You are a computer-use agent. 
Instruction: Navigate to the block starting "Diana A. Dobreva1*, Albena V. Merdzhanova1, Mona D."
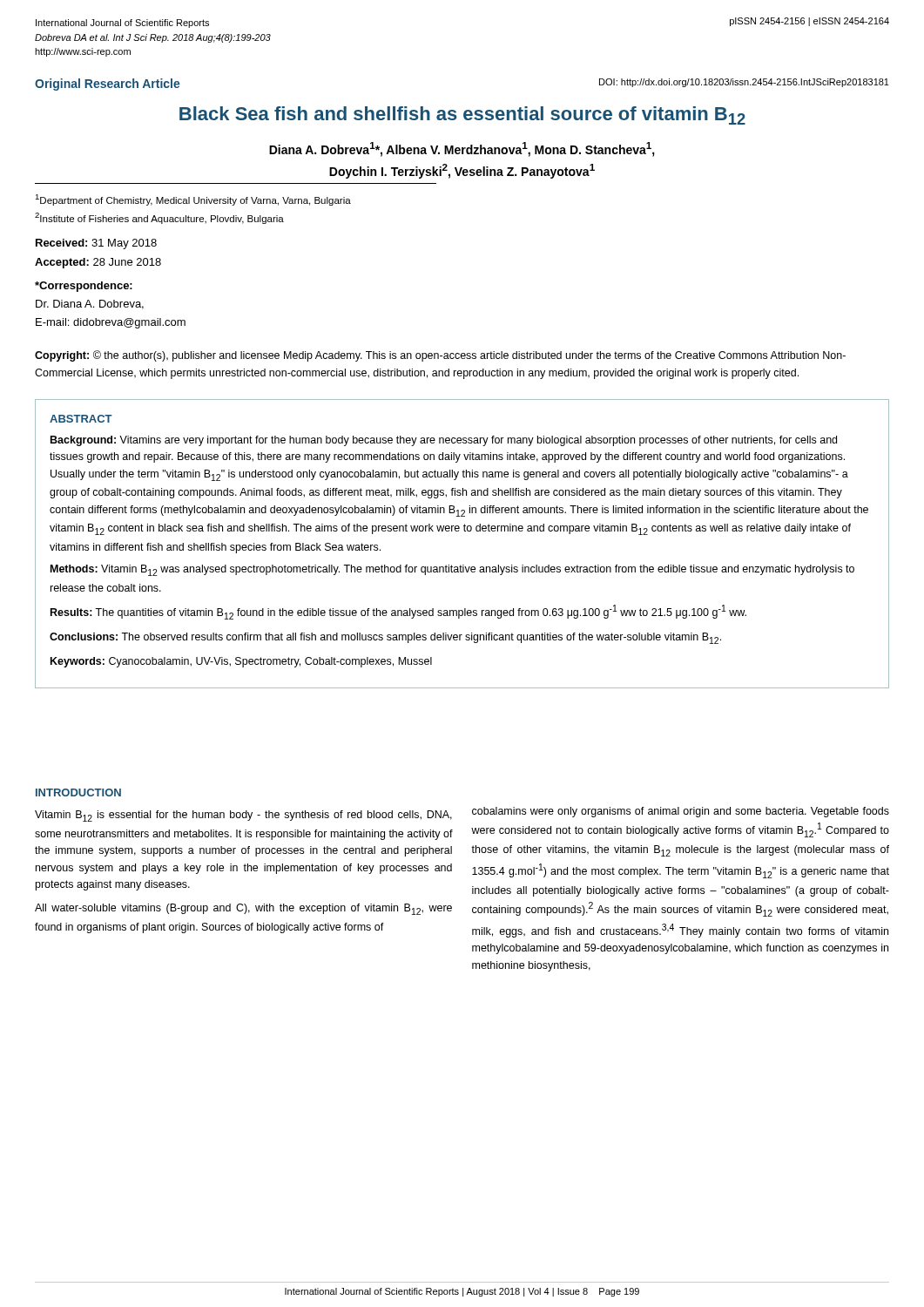pos(462,159)
